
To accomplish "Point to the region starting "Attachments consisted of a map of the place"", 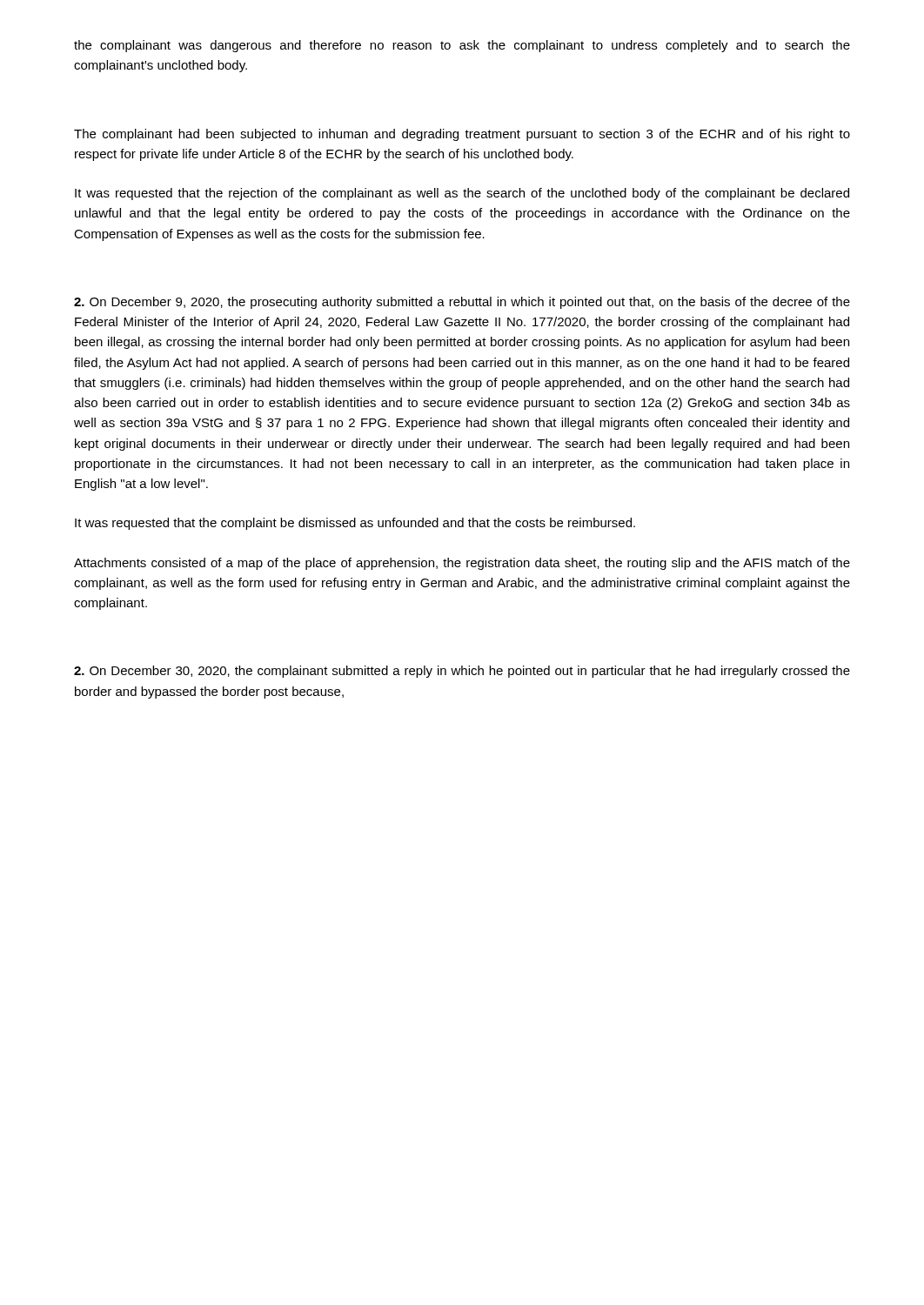I will [462, 582].
